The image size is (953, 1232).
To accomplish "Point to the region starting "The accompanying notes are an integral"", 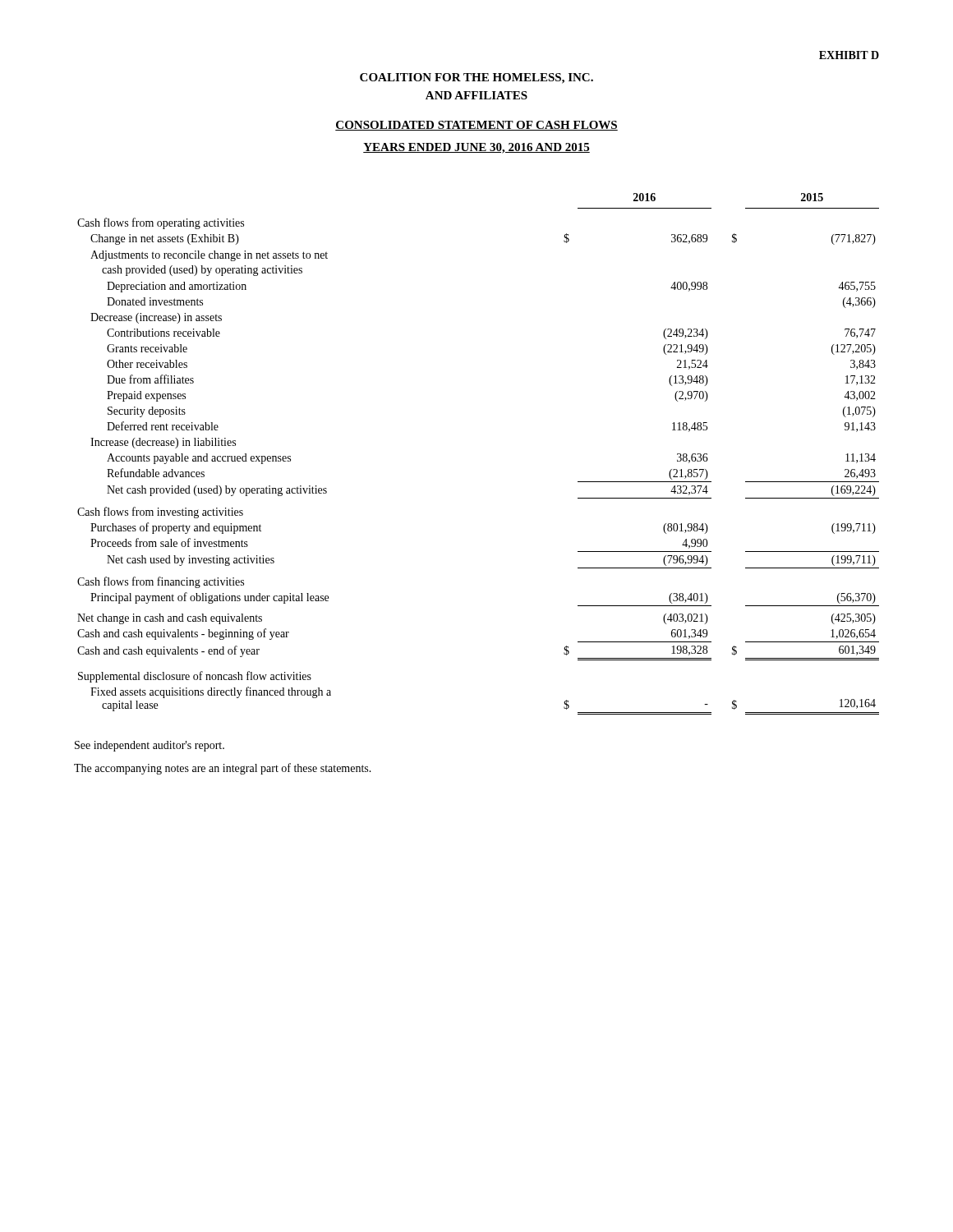I will tap(223, 768).
